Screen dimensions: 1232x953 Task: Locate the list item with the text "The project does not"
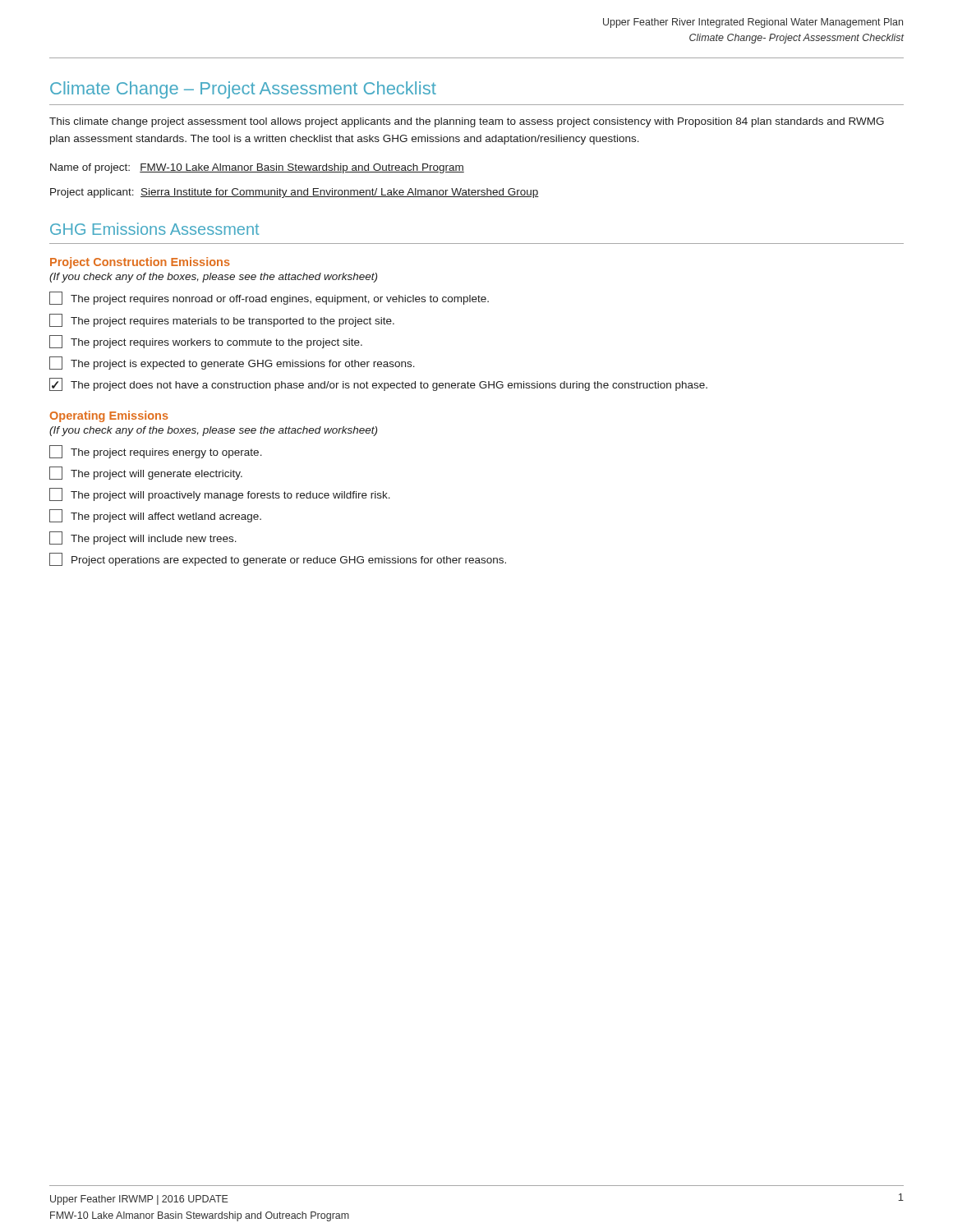(x=379, y=386)
